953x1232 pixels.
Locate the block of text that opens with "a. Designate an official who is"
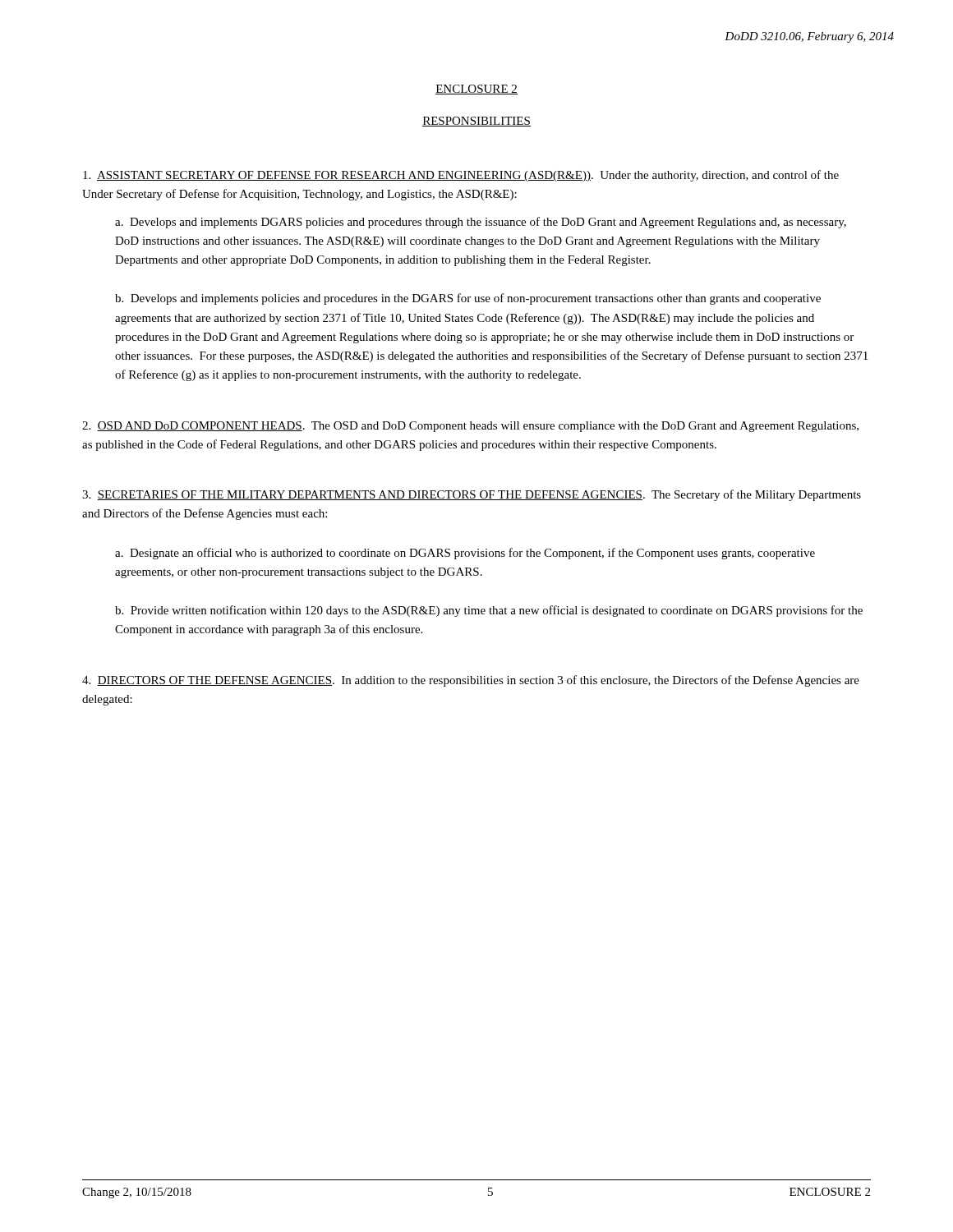click(465, 562)
